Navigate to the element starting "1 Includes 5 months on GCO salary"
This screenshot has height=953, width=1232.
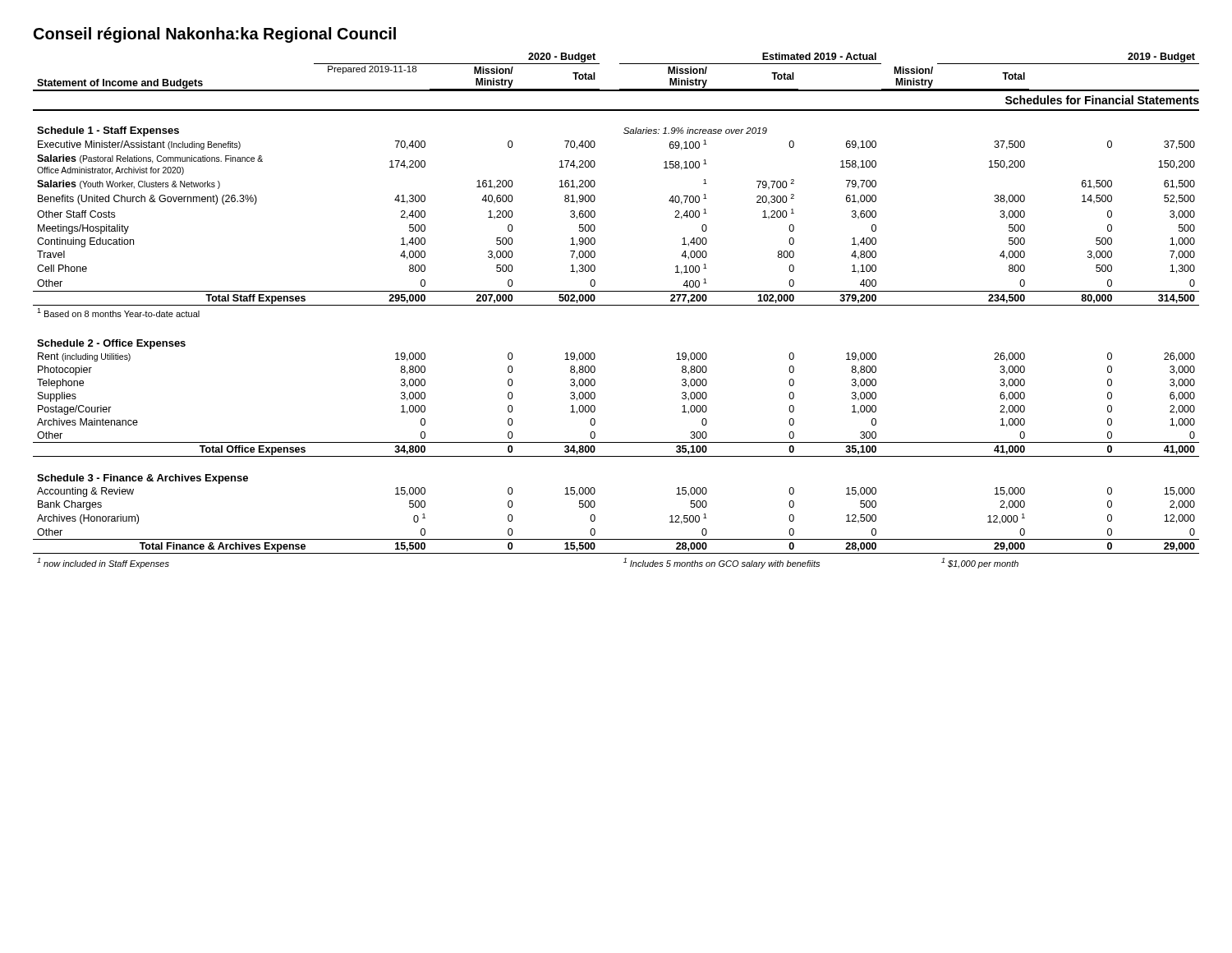click(x=722, y=564)
